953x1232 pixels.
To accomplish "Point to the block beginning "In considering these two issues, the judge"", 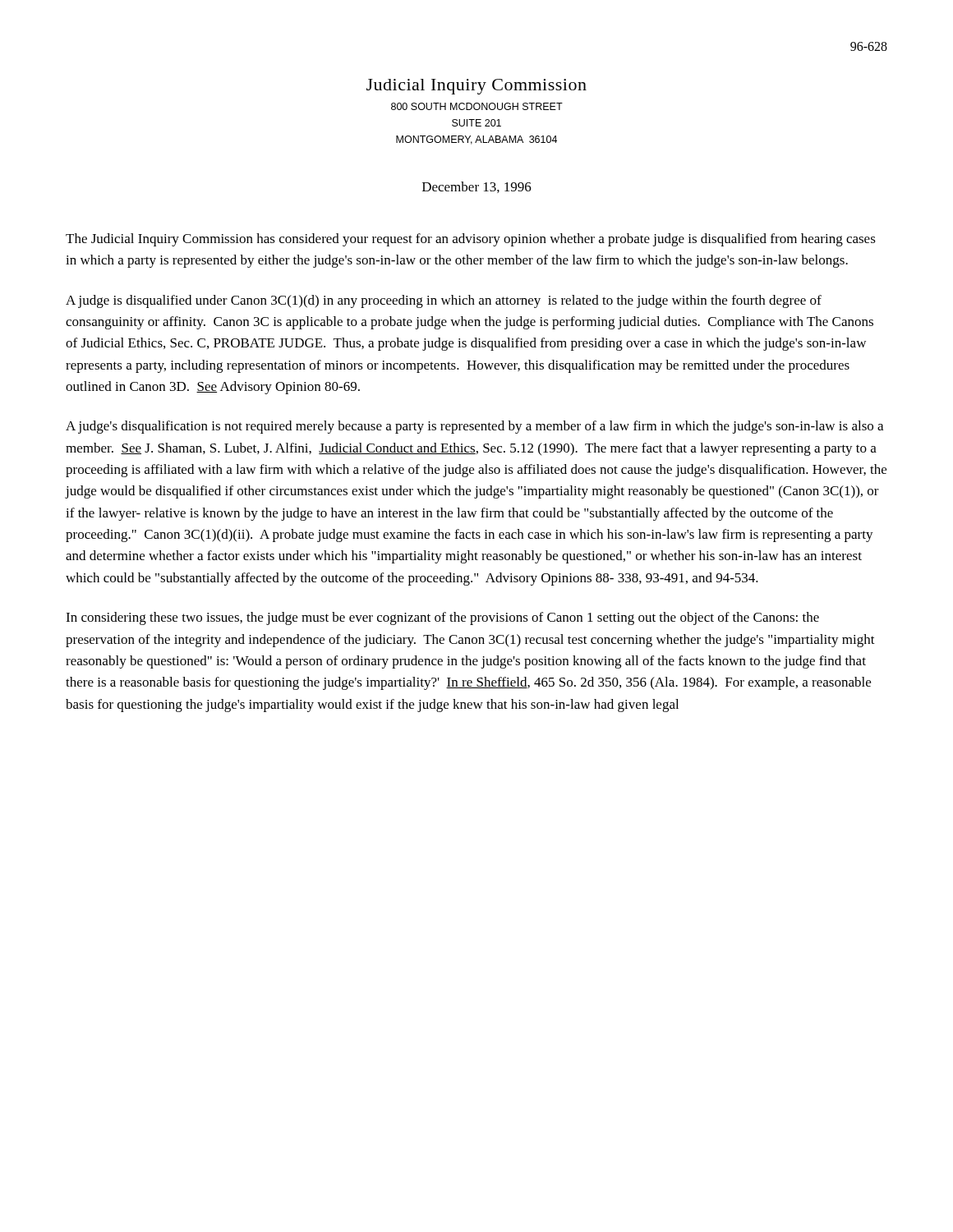I will [470, 661].
